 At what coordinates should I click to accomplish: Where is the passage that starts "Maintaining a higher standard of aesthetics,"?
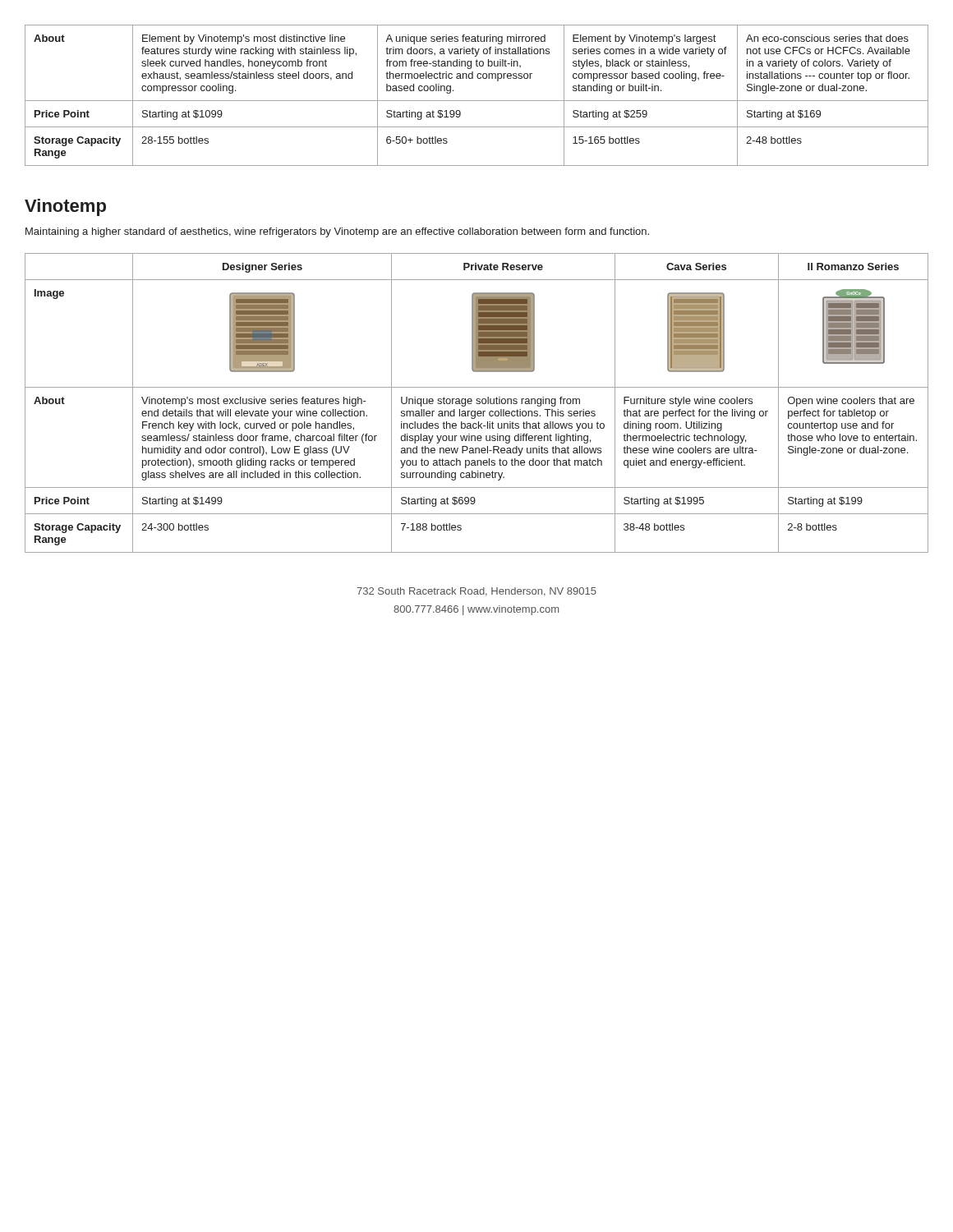pos(337,231)
